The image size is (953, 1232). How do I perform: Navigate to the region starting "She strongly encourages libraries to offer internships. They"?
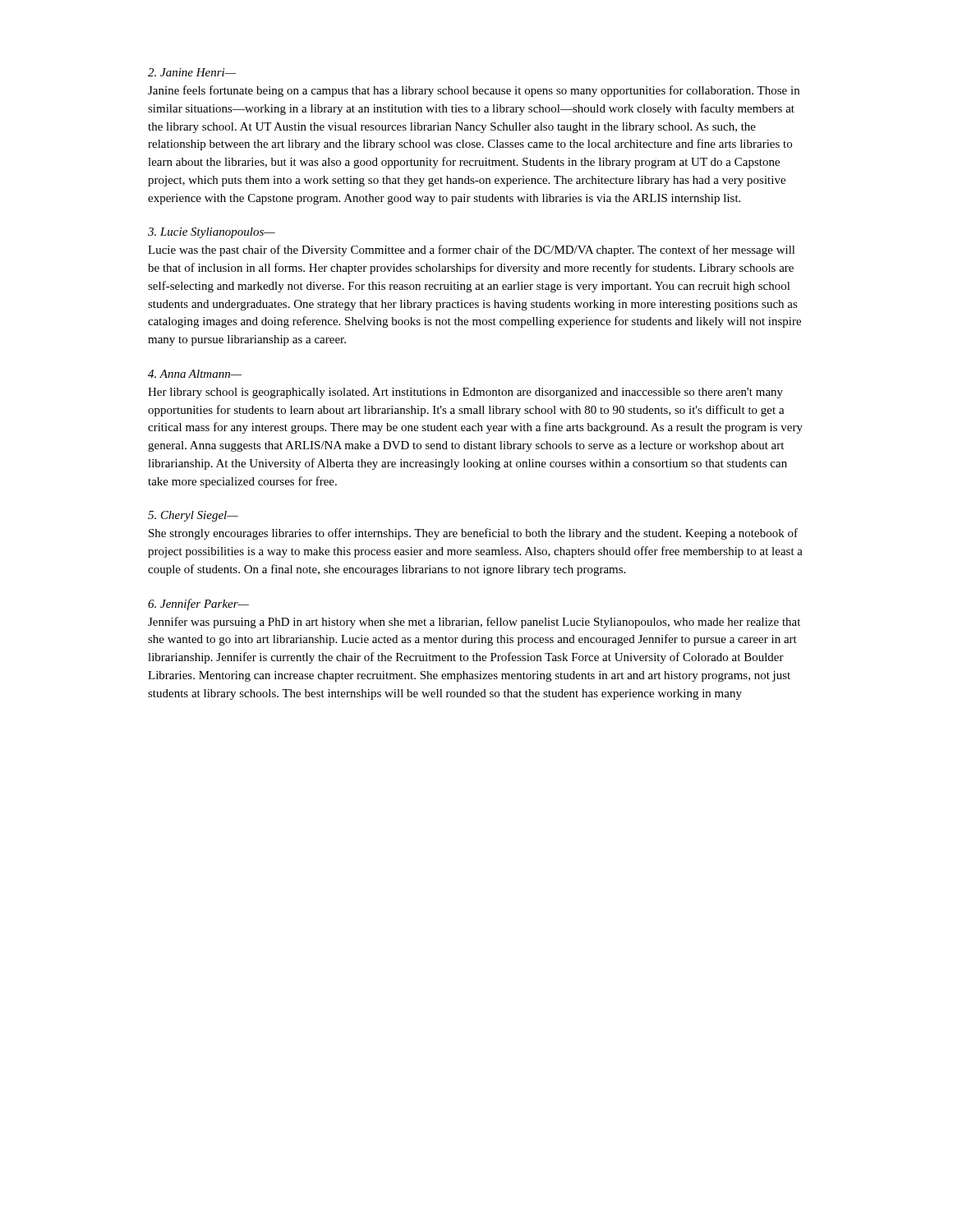coord(476,552)
